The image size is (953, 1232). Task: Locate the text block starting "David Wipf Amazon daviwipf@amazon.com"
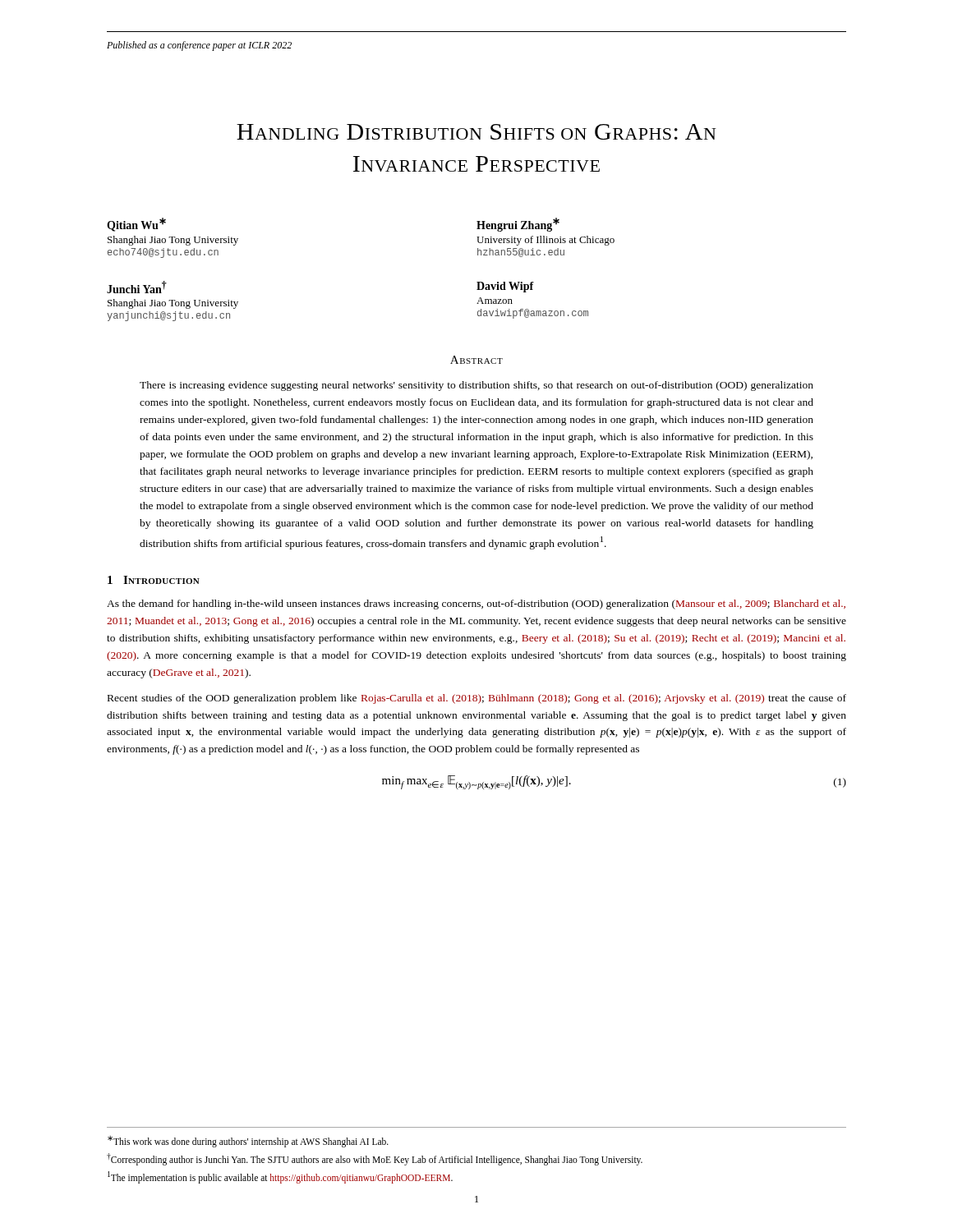(x=505, y=287)
